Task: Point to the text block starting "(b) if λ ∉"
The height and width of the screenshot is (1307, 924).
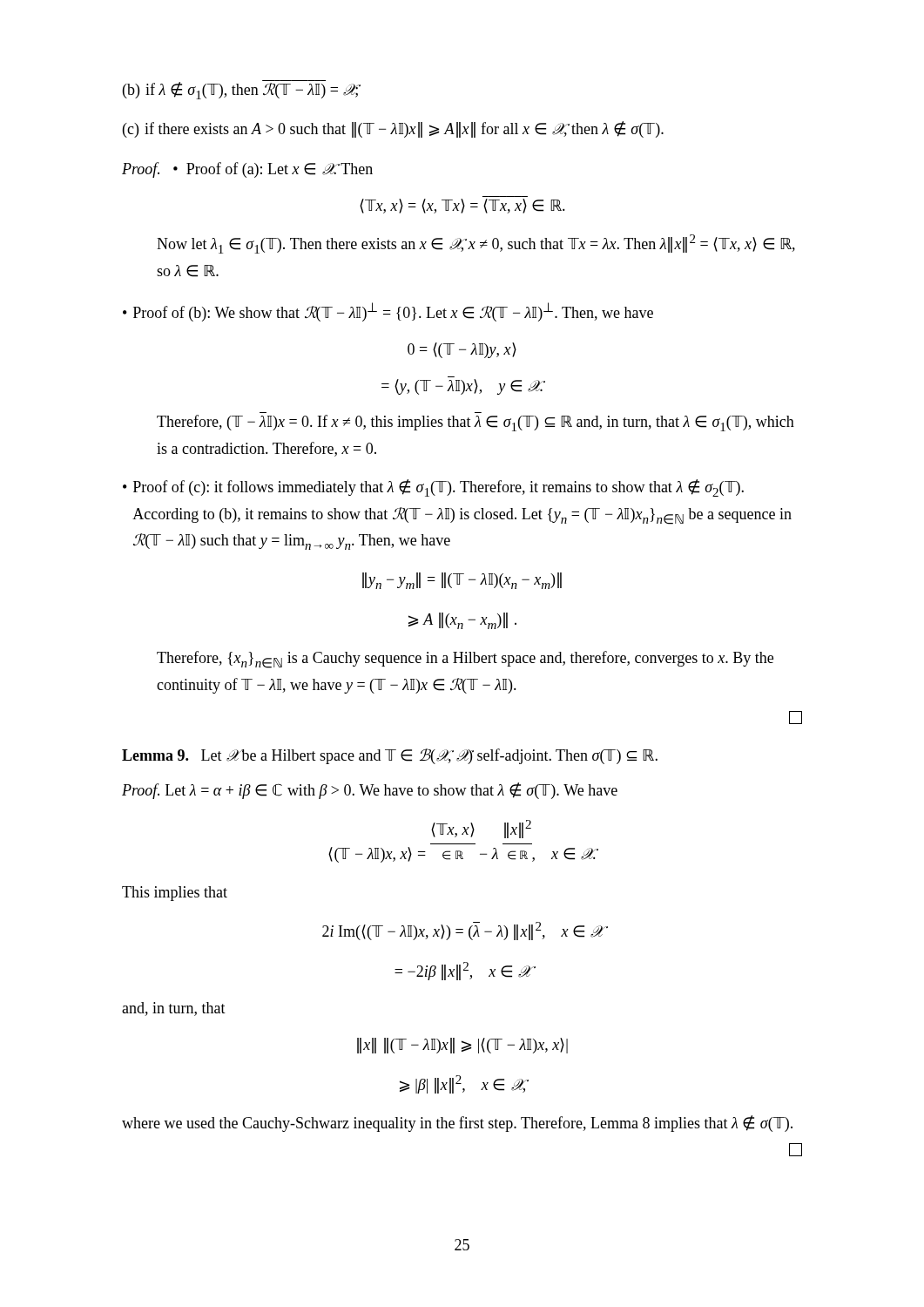Action: (241, 92)
